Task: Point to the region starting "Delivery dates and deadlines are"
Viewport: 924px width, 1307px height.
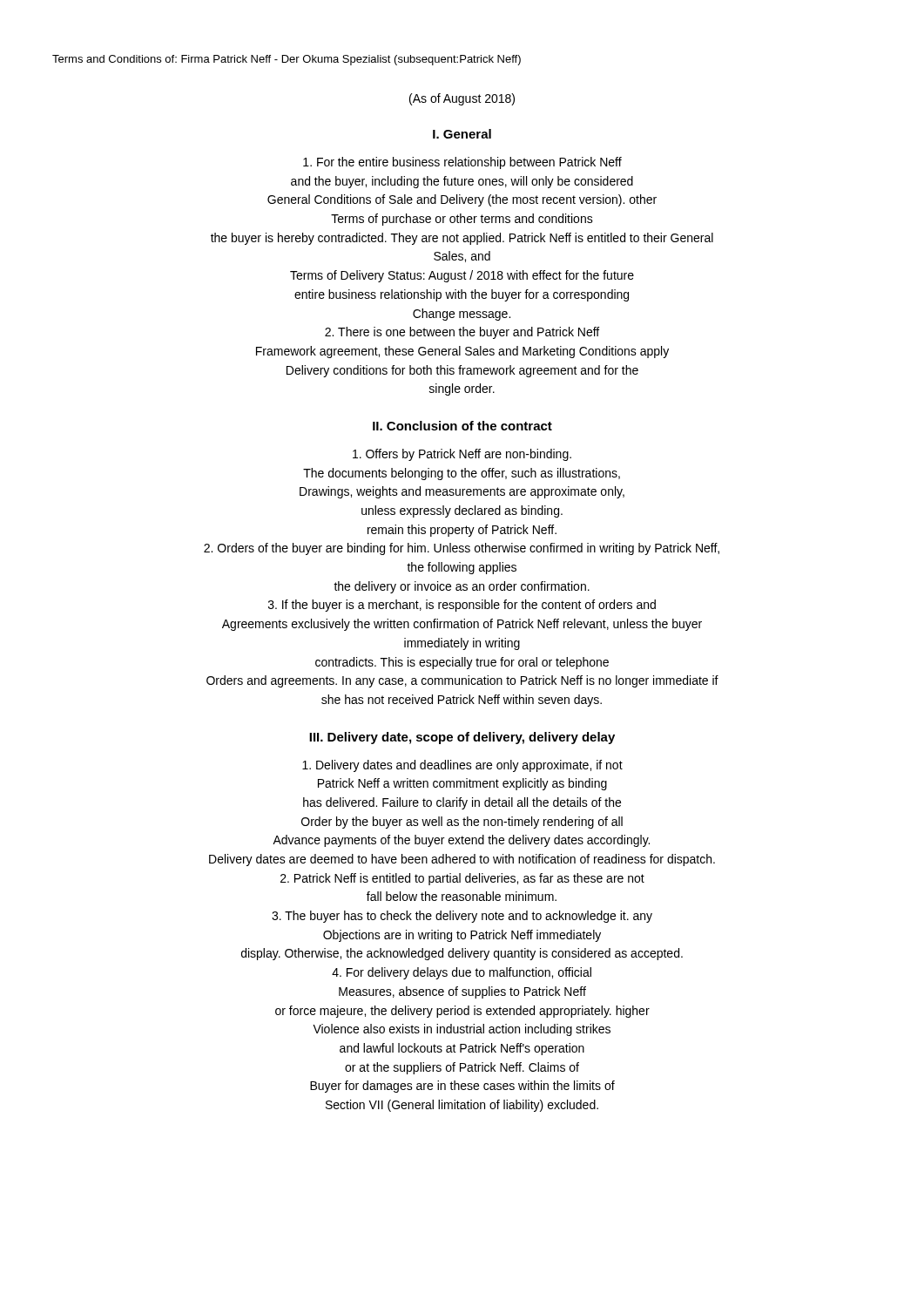Action: pyautogui.click(x=462, y=935)
